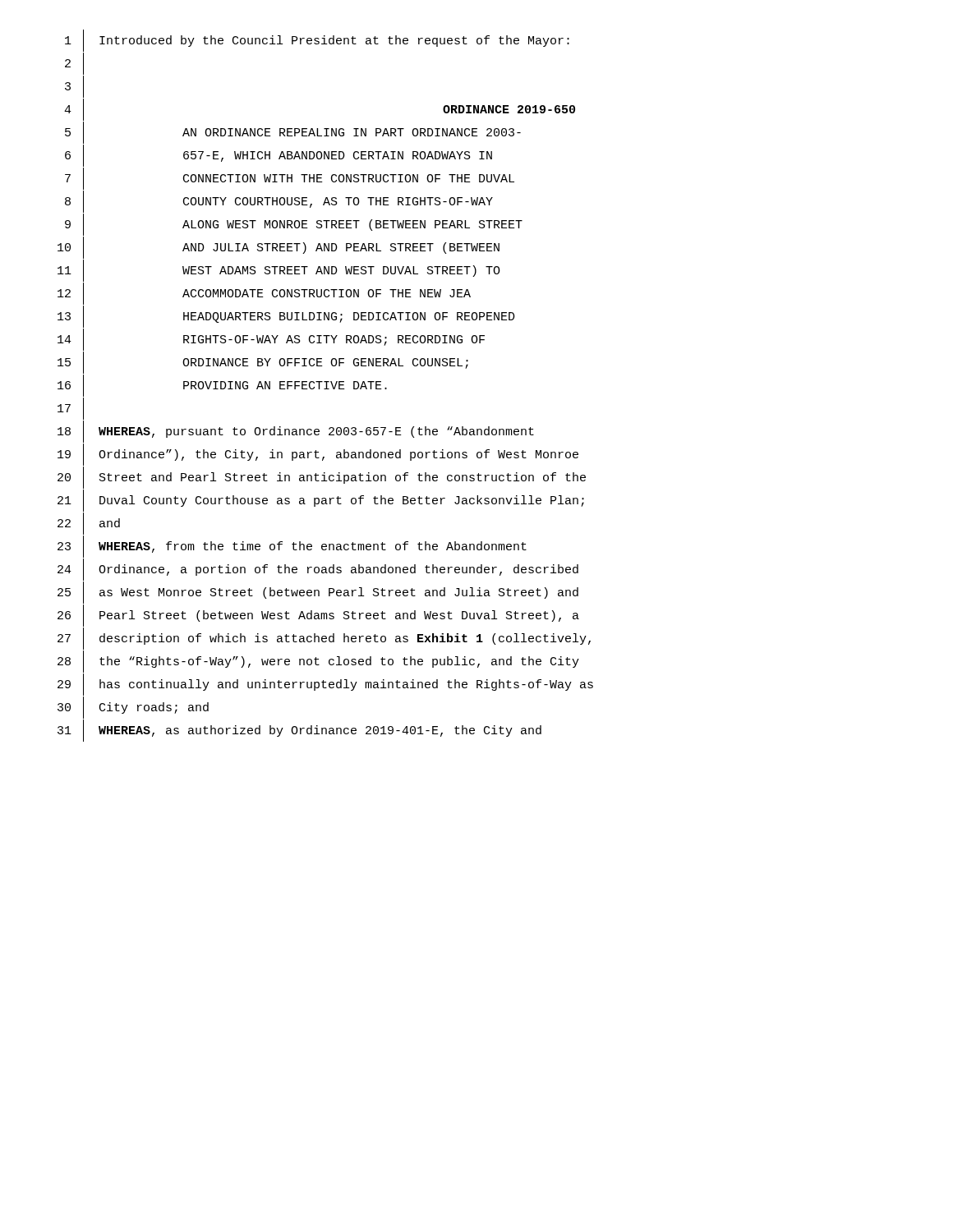This screenshot has width=953, height=1232.
Task: Click on the element starting "13 HEADQUARTERS BUILDING; DEDICATION OF"
Action: pyautogui.click(x=476, y=317)
